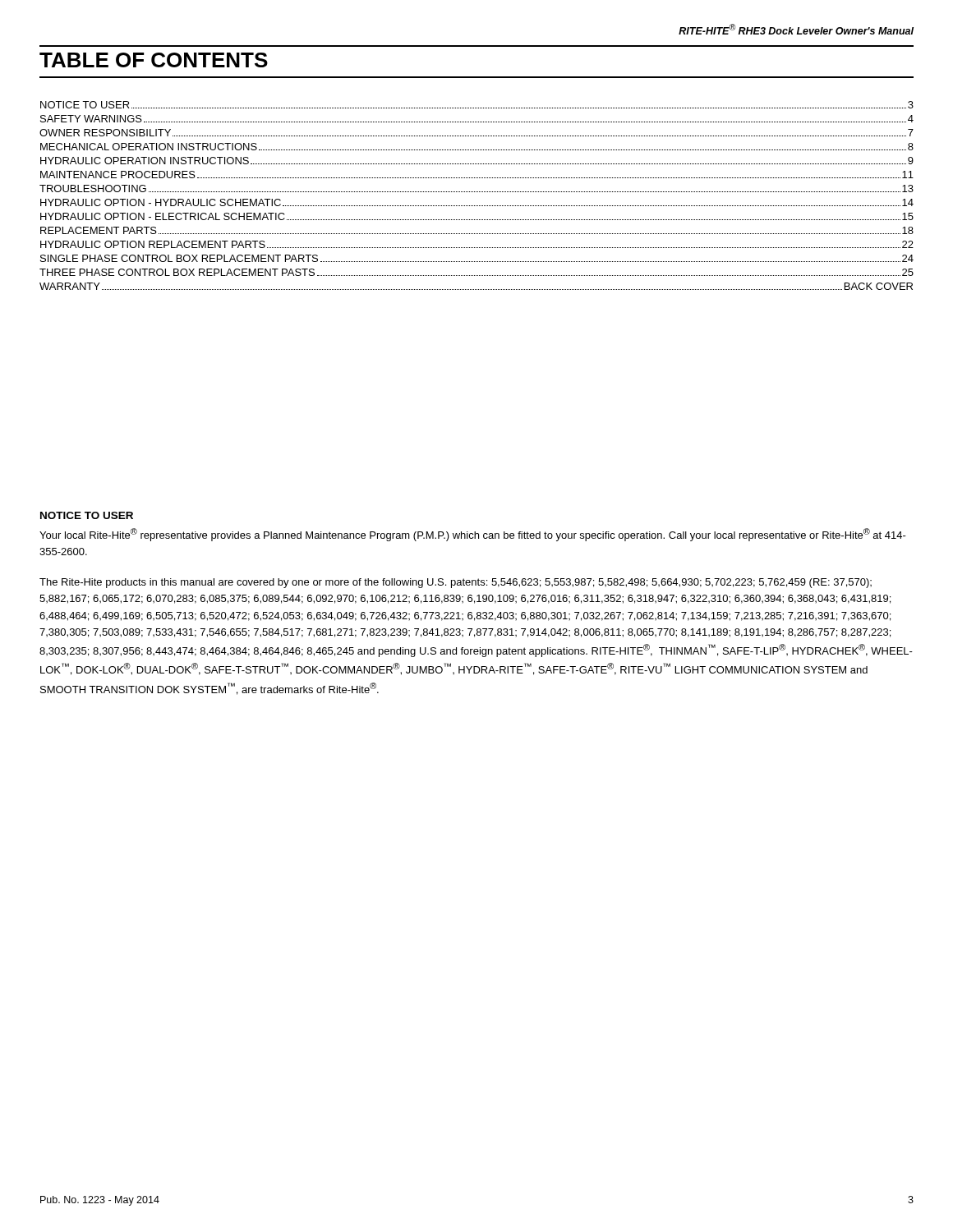This screenshot has height=1232, width=953.
Task: Where is the passage that starts "HYDRAULIC OPTION - ELECTRICAL"?
Action: [x=476, y=216]
